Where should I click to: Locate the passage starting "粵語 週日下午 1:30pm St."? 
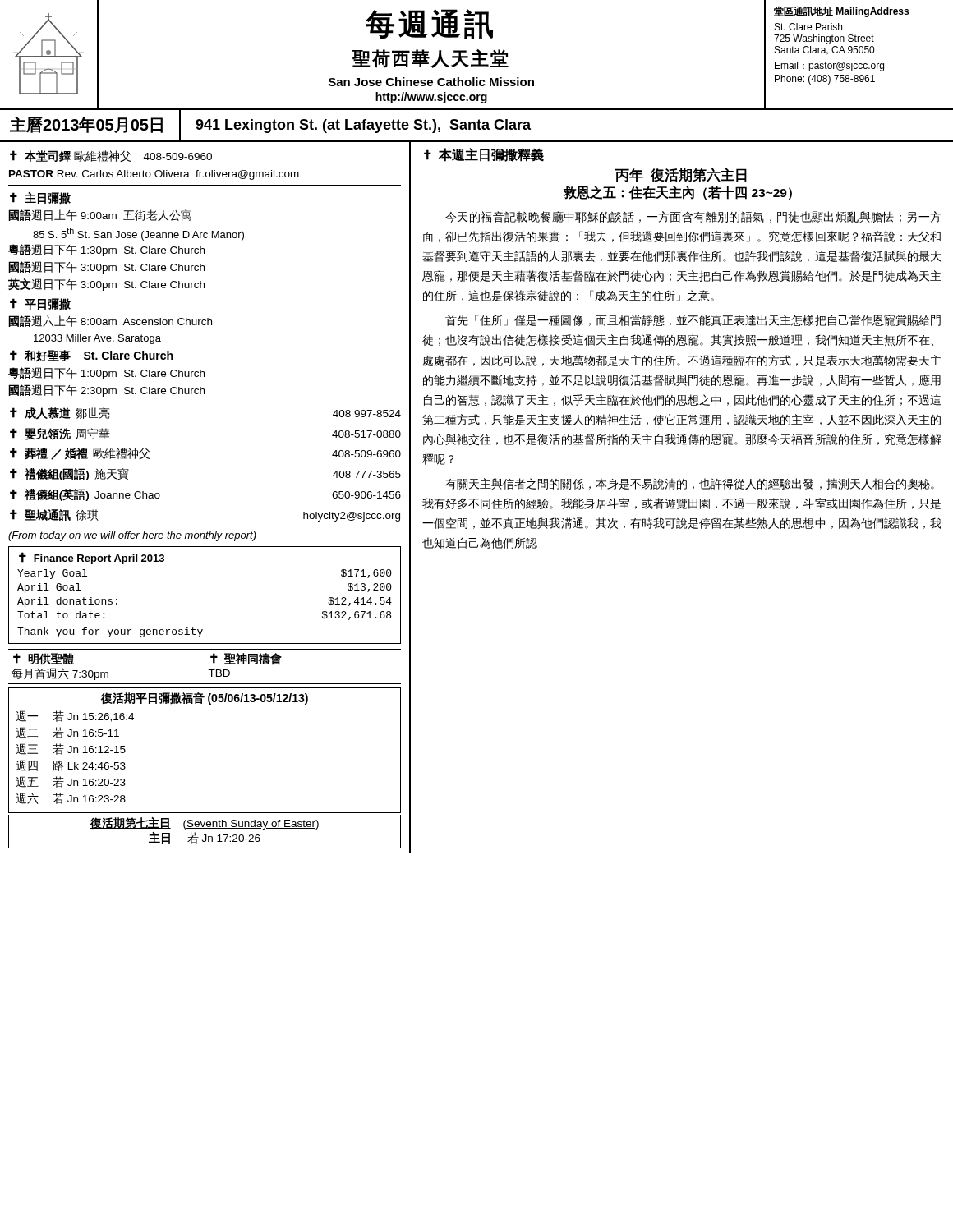[205, 251]
